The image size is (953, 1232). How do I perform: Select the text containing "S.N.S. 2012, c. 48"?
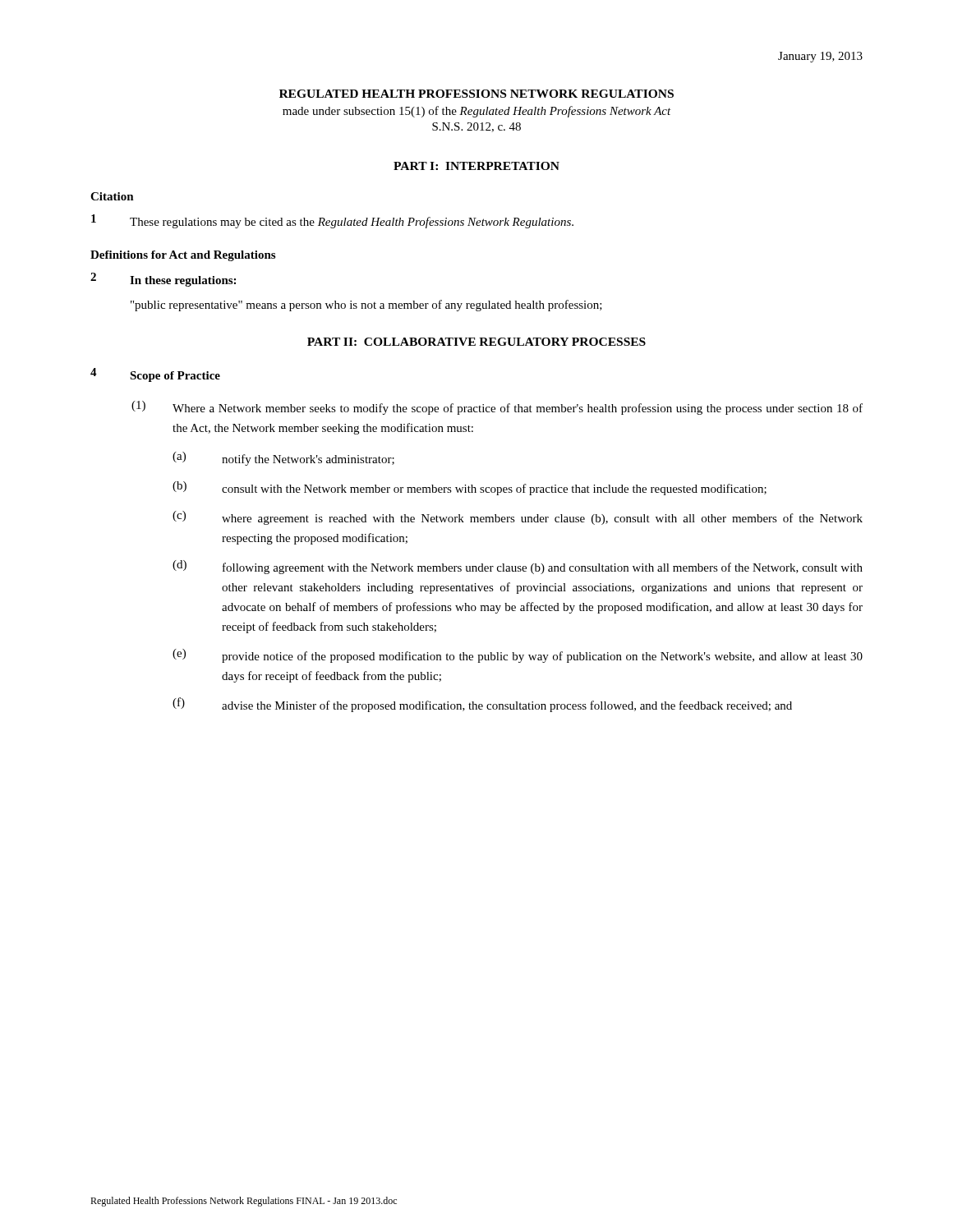coord(476,126)
